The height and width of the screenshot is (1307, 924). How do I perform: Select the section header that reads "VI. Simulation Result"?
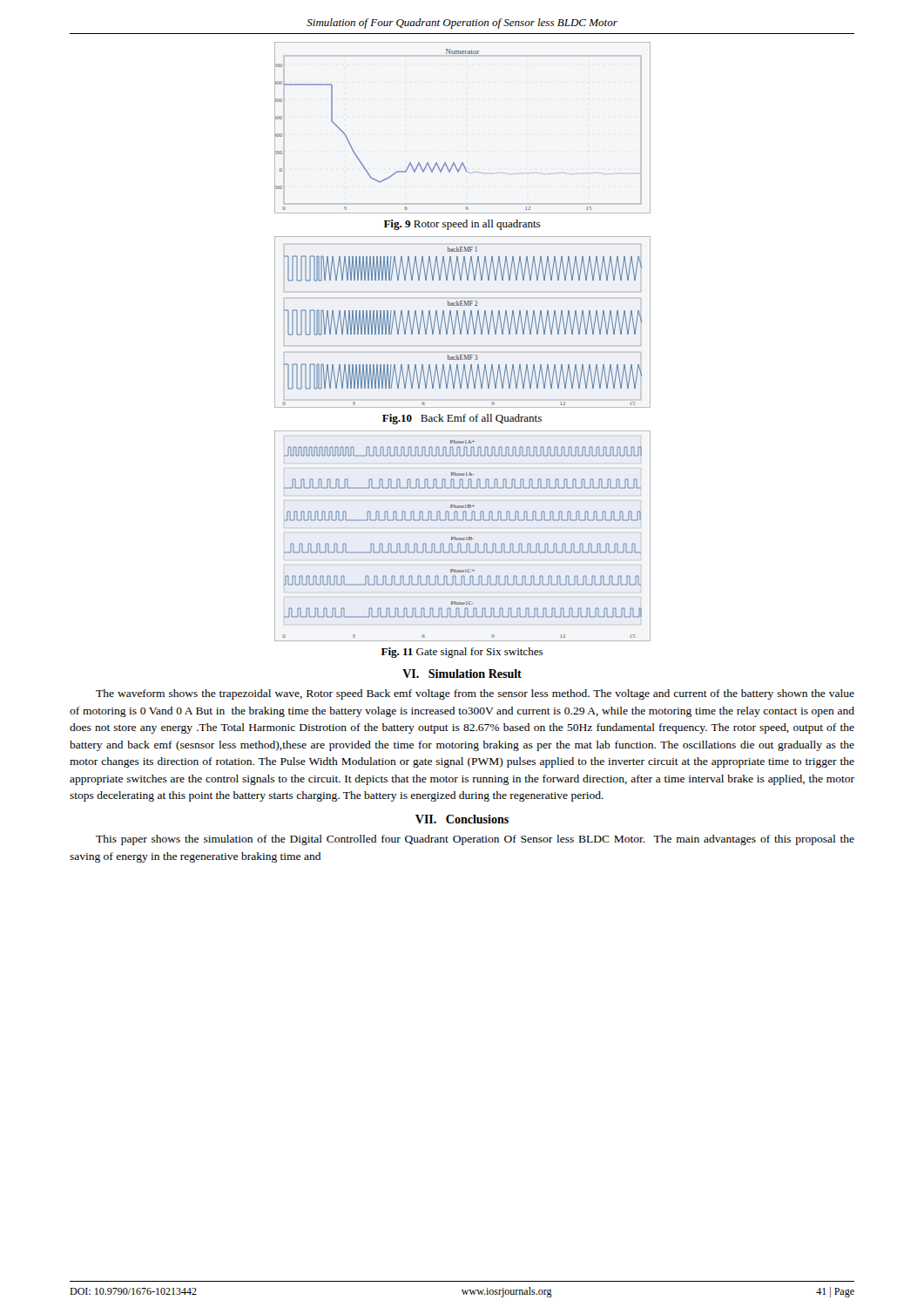(x=462, y=674)
